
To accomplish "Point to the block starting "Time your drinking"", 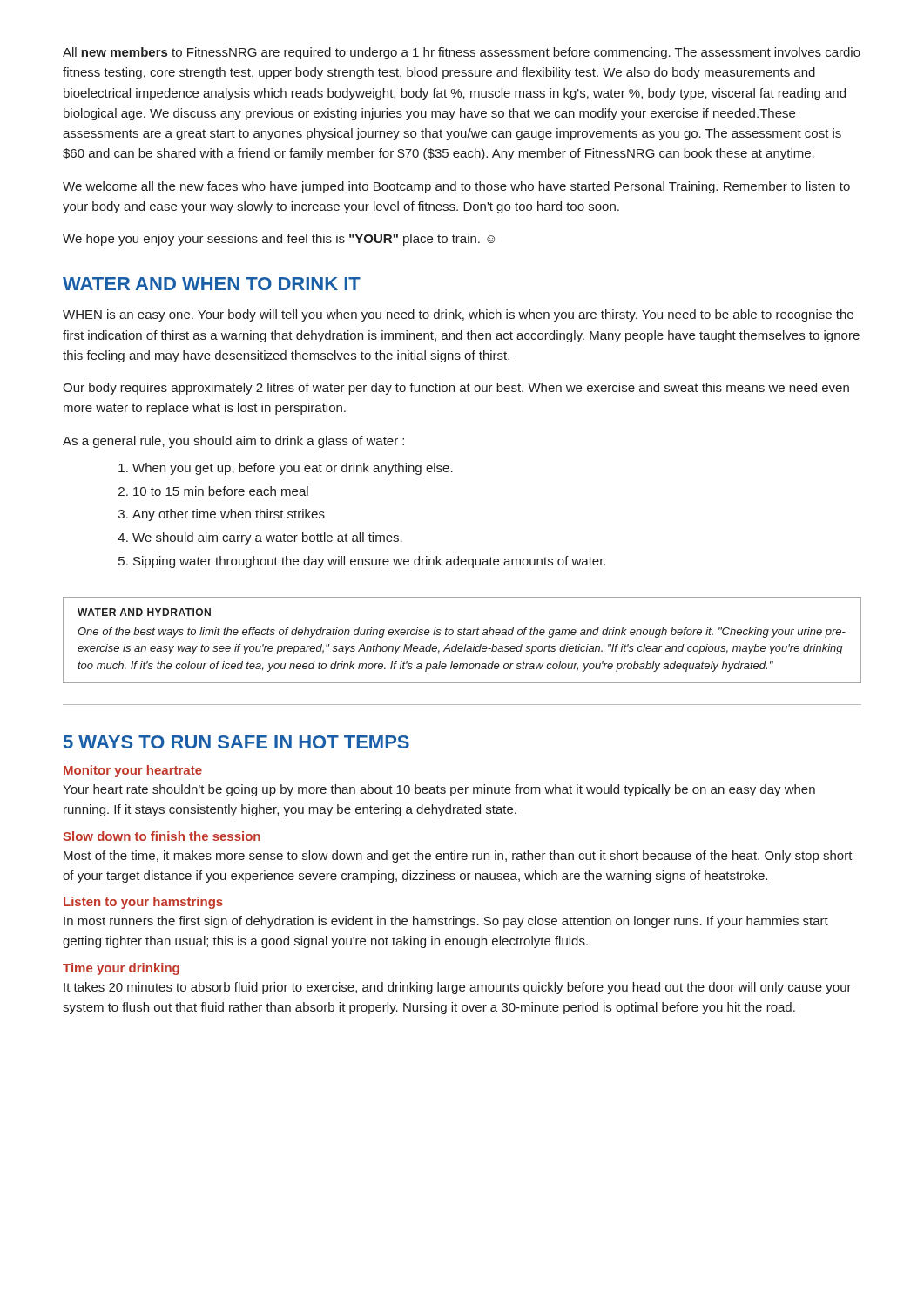I will tap(121, 967).
